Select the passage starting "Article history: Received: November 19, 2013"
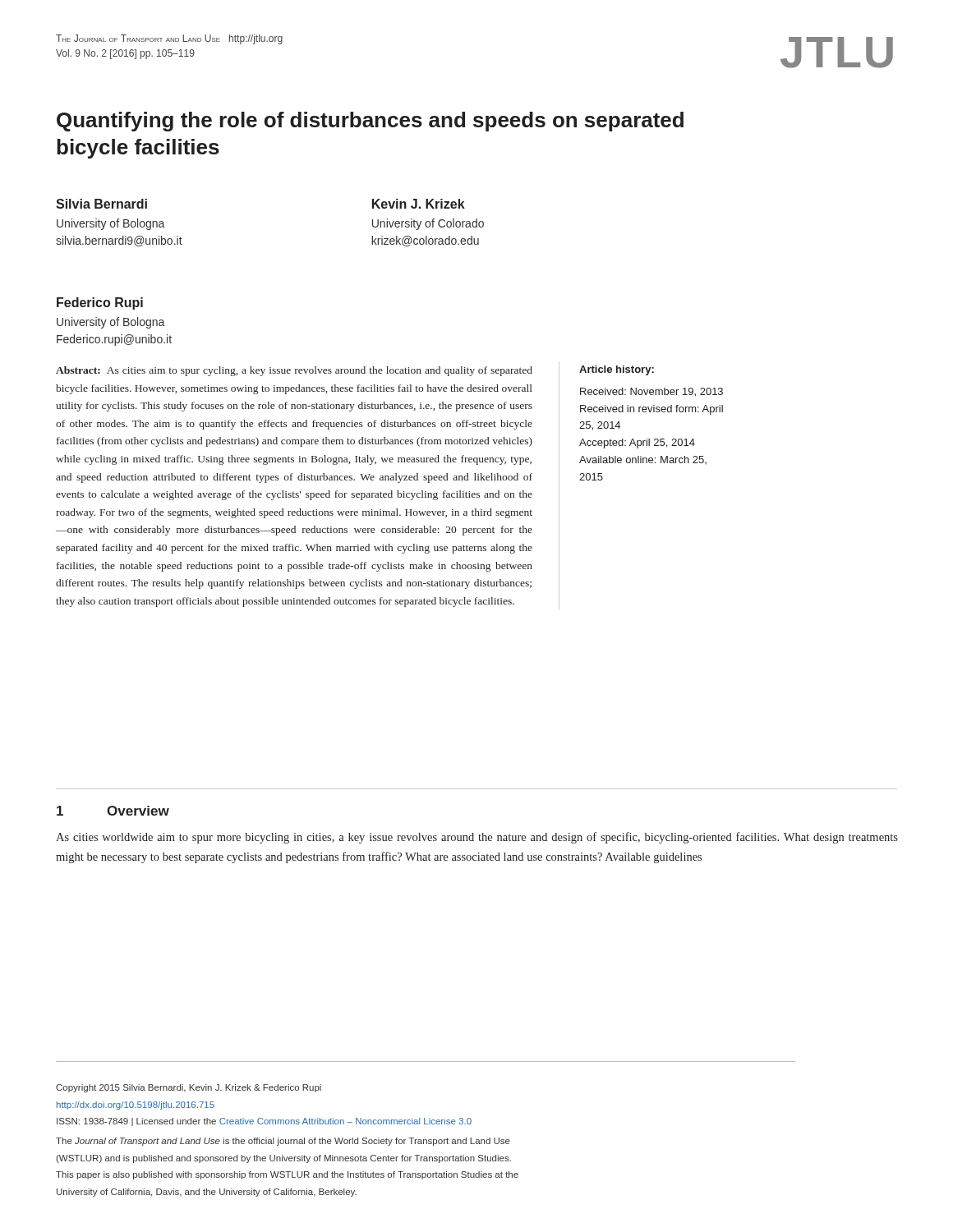Image resolution: width=953 pixels, height=1232 pixels. click(617, 370)
